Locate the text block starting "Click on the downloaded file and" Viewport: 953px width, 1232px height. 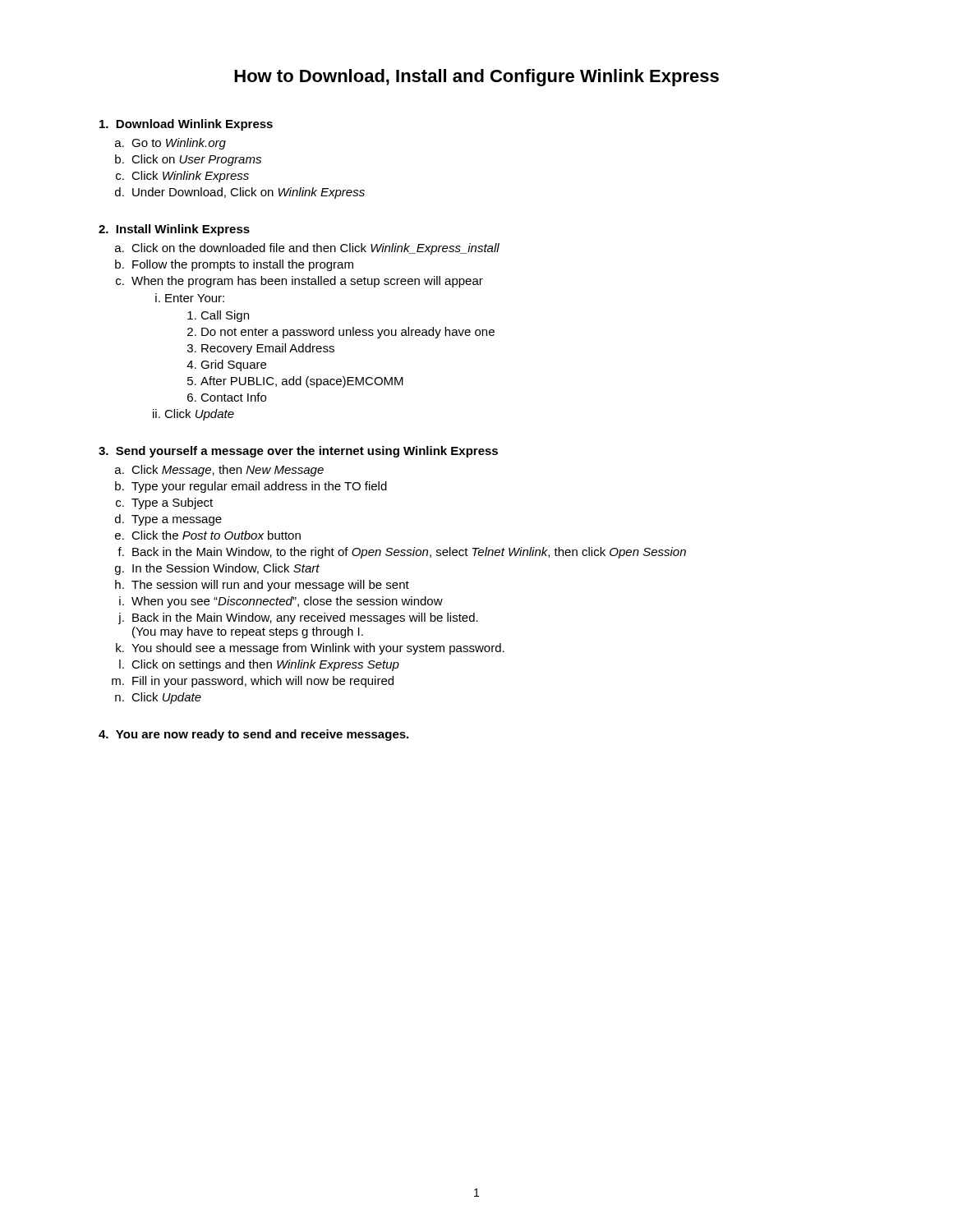[315, 248]
